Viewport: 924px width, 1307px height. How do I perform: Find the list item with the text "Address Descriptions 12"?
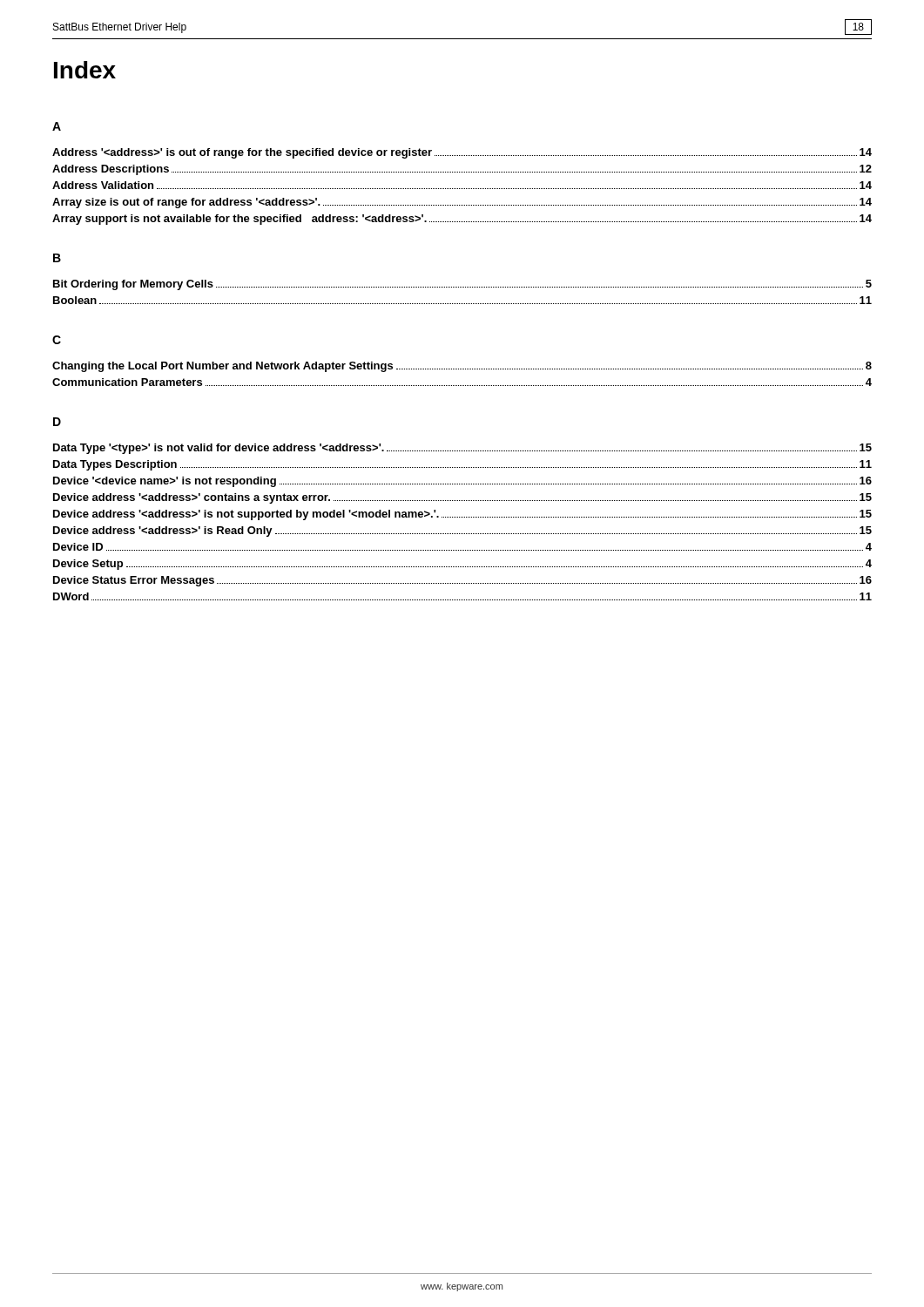point(462,169)
